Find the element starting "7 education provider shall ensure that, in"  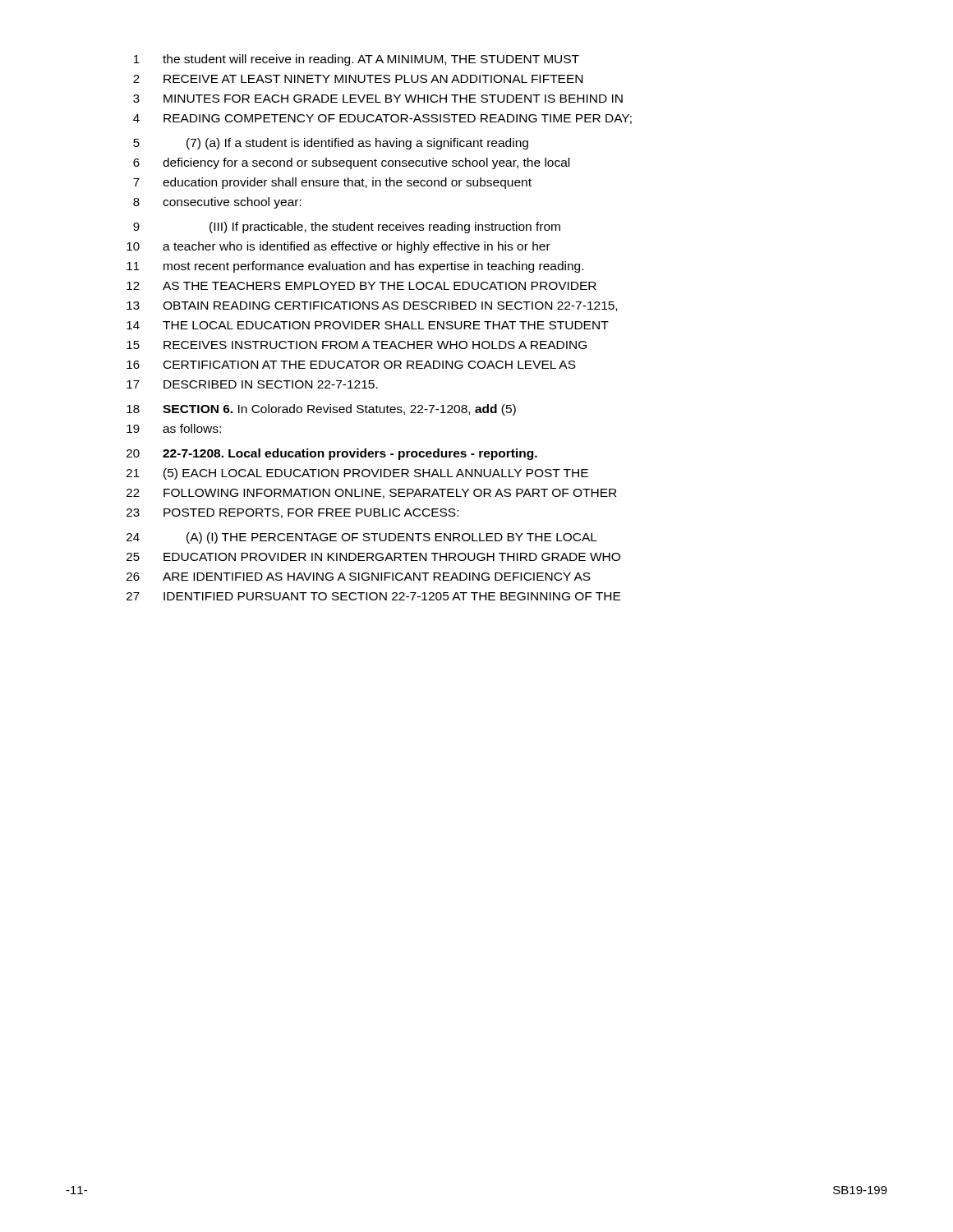(485, 182)
